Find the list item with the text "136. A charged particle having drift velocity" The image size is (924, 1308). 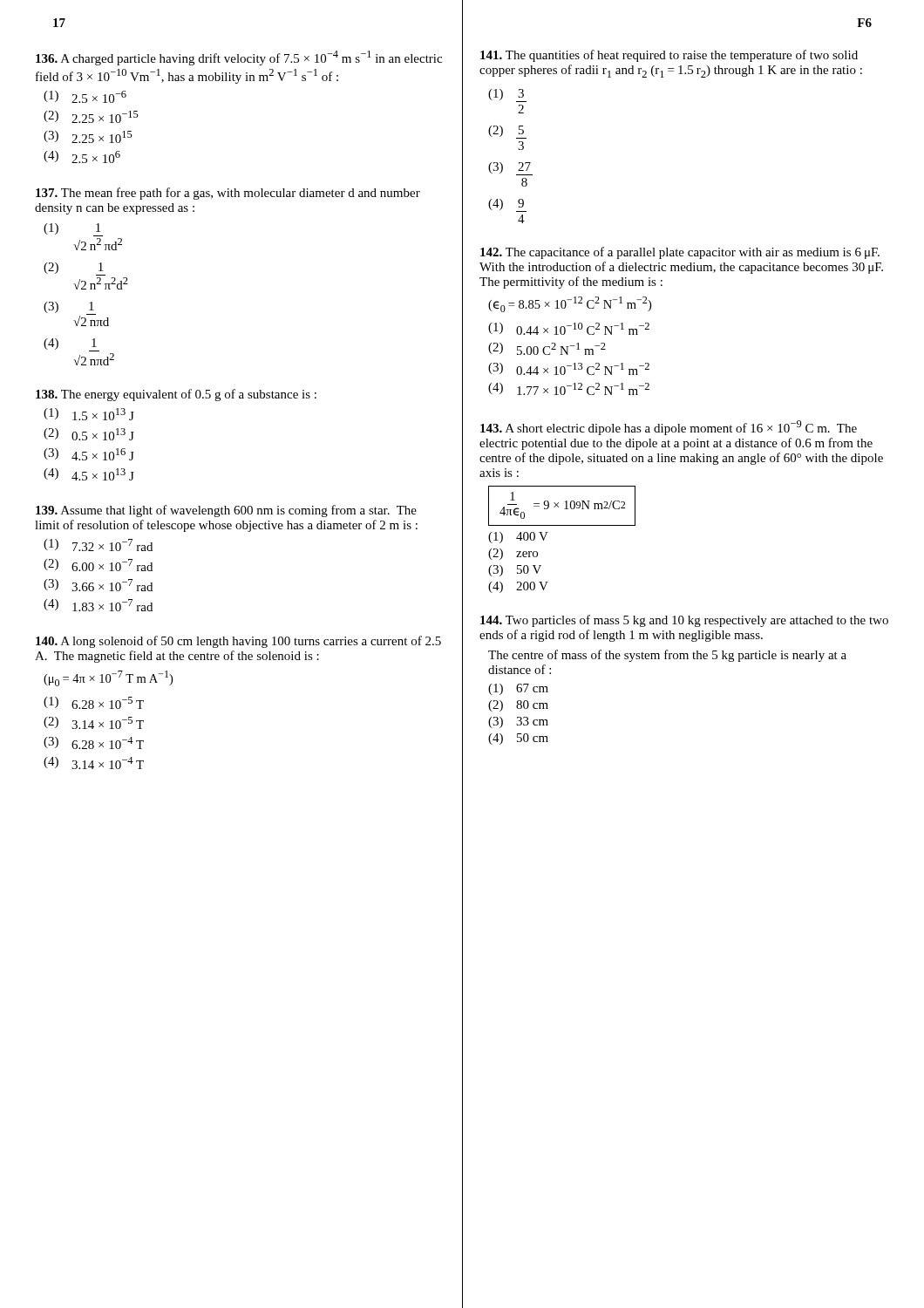pyautogui.click(x=239, y=58)
